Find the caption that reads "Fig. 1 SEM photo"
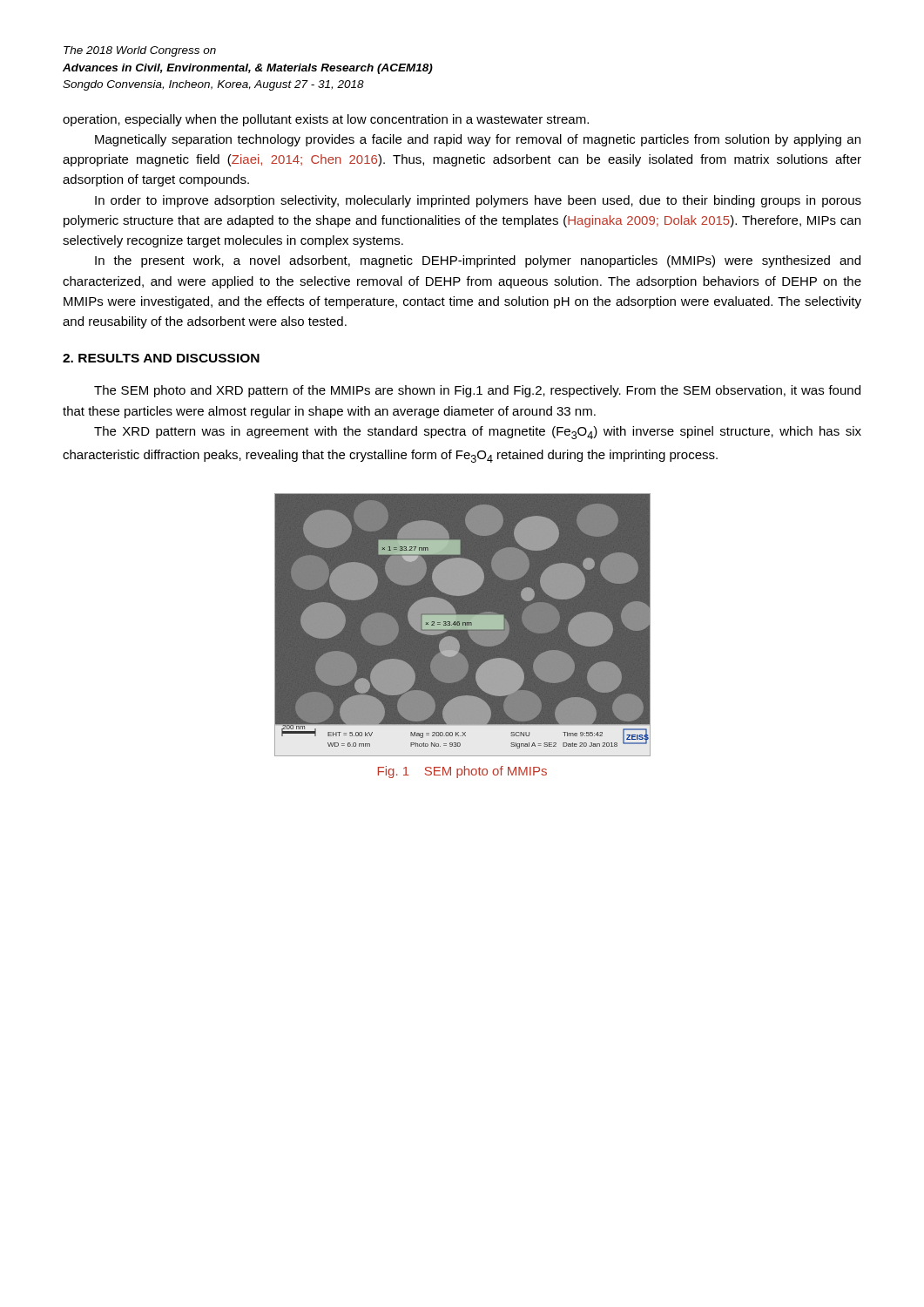Viewport: 924px width, 1307px height. 462,770
